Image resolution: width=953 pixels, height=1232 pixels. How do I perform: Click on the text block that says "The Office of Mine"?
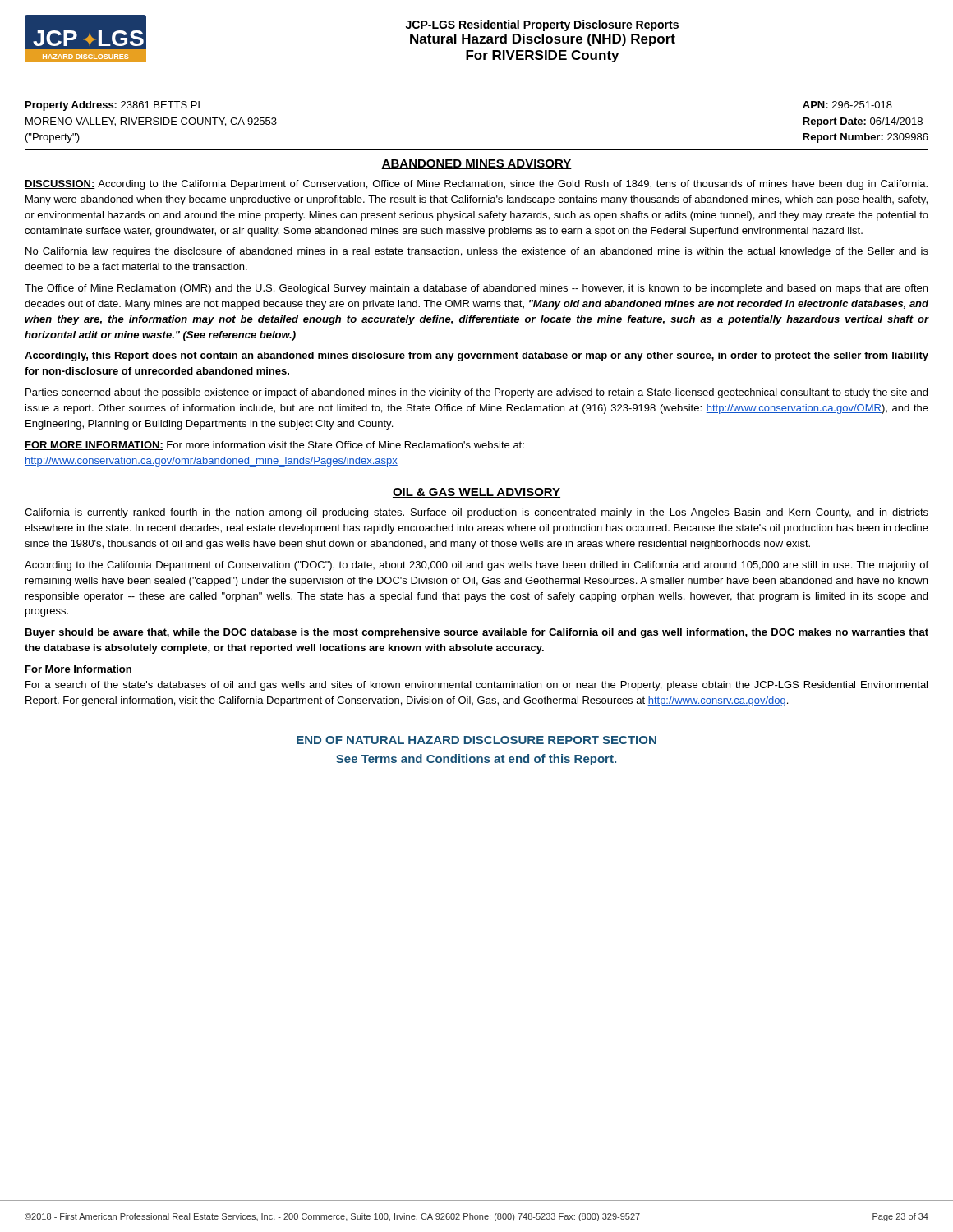coord(476,312)
